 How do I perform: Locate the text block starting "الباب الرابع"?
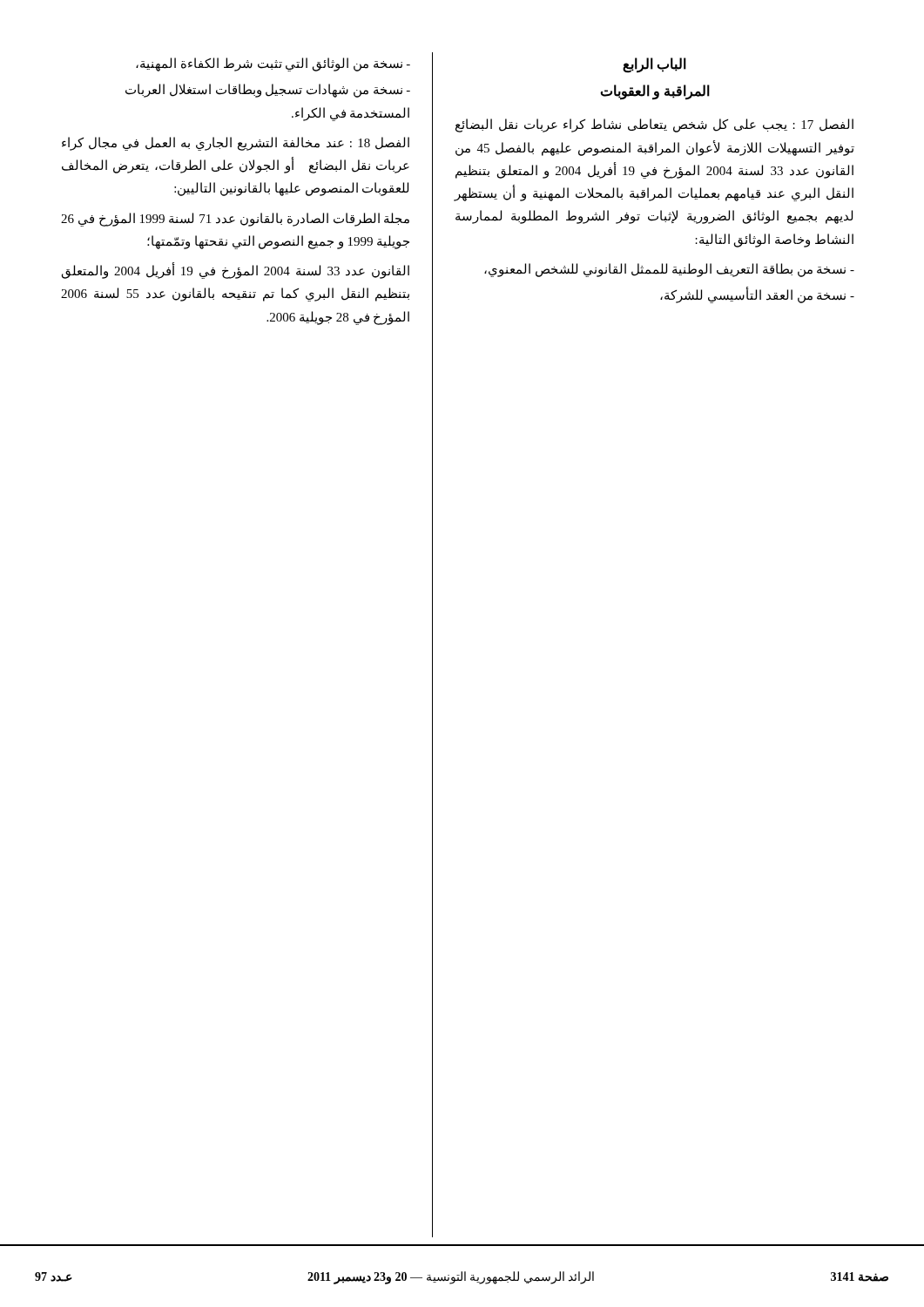point(655,64)
